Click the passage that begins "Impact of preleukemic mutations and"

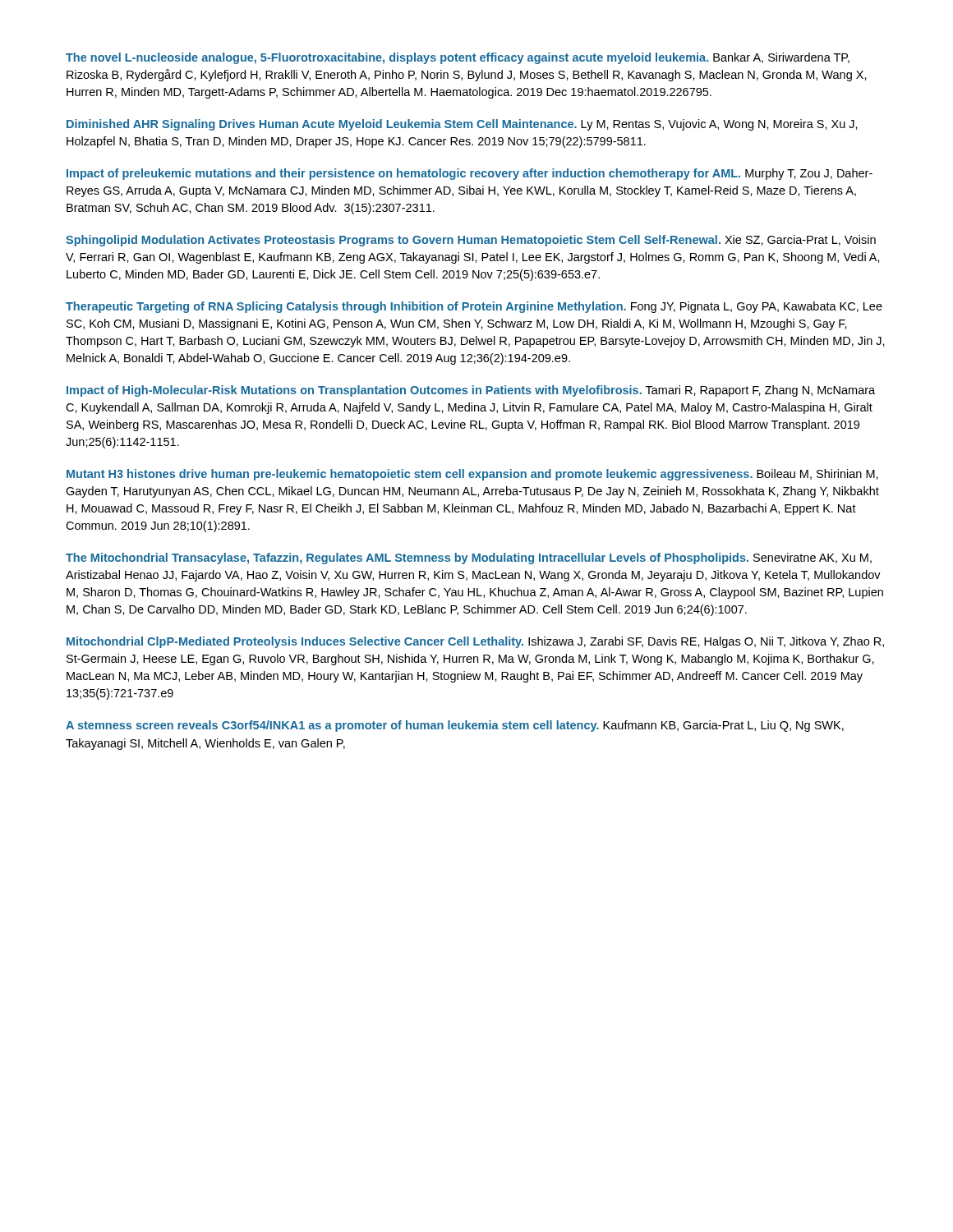(469, 191)
